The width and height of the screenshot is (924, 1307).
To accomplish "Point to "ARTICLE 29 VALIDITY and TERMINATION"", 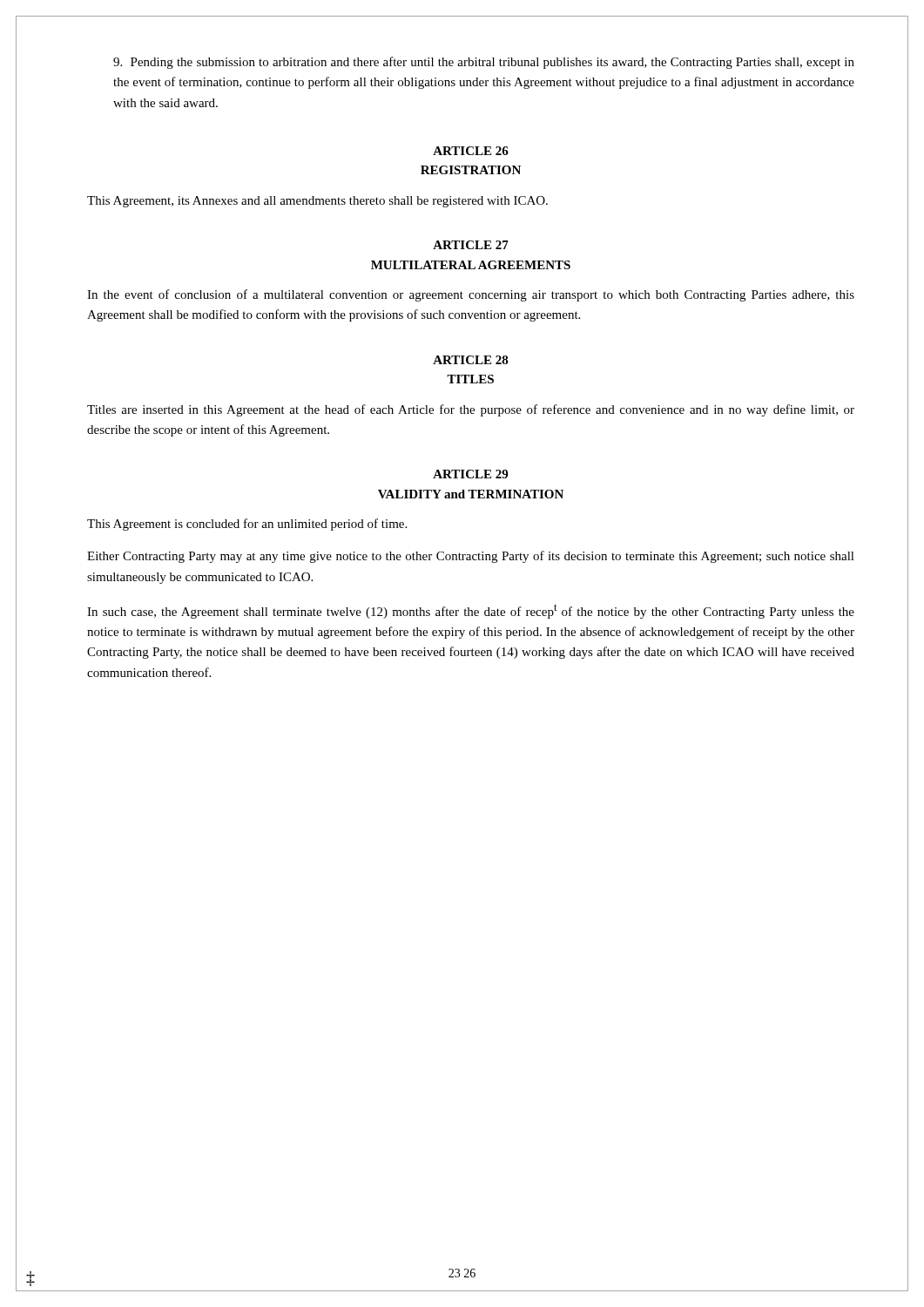I will click(x=471, y=484).
